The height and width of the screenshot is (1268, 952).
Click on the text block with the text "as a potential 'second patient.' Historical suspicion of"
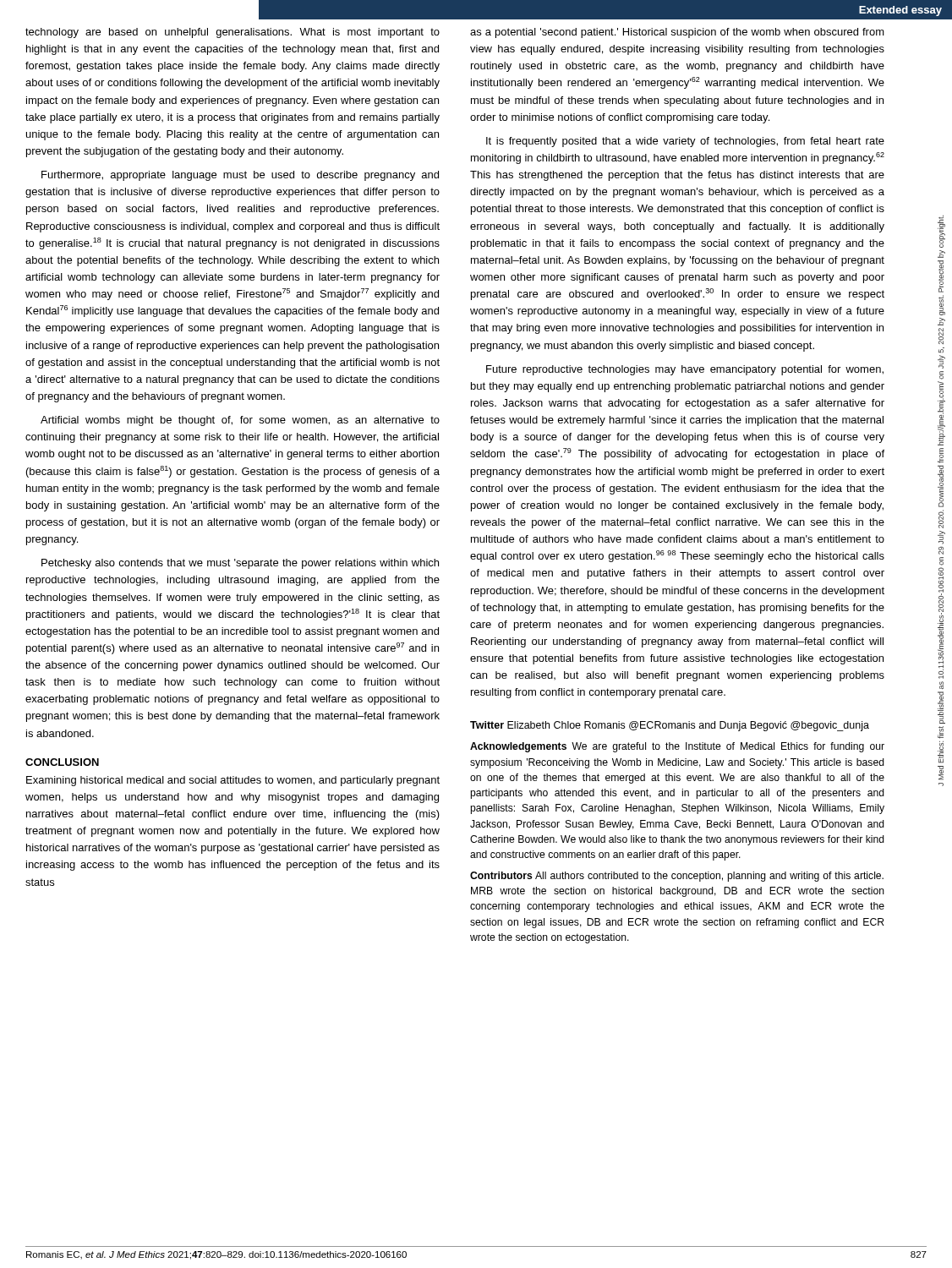(677, 362)
